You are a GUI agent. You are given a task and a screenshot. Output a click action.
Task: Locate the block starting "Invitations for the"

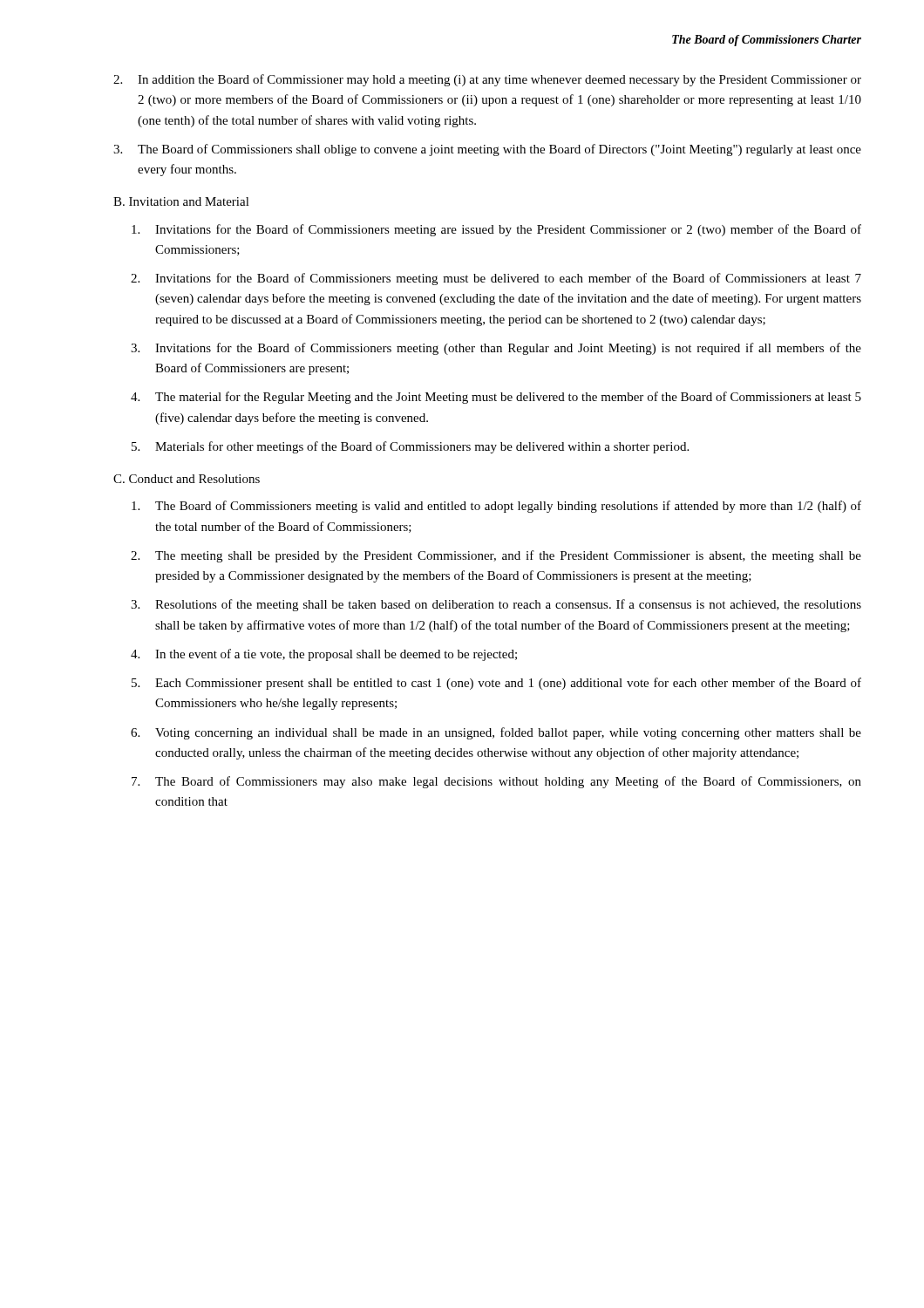click(496, 240)
